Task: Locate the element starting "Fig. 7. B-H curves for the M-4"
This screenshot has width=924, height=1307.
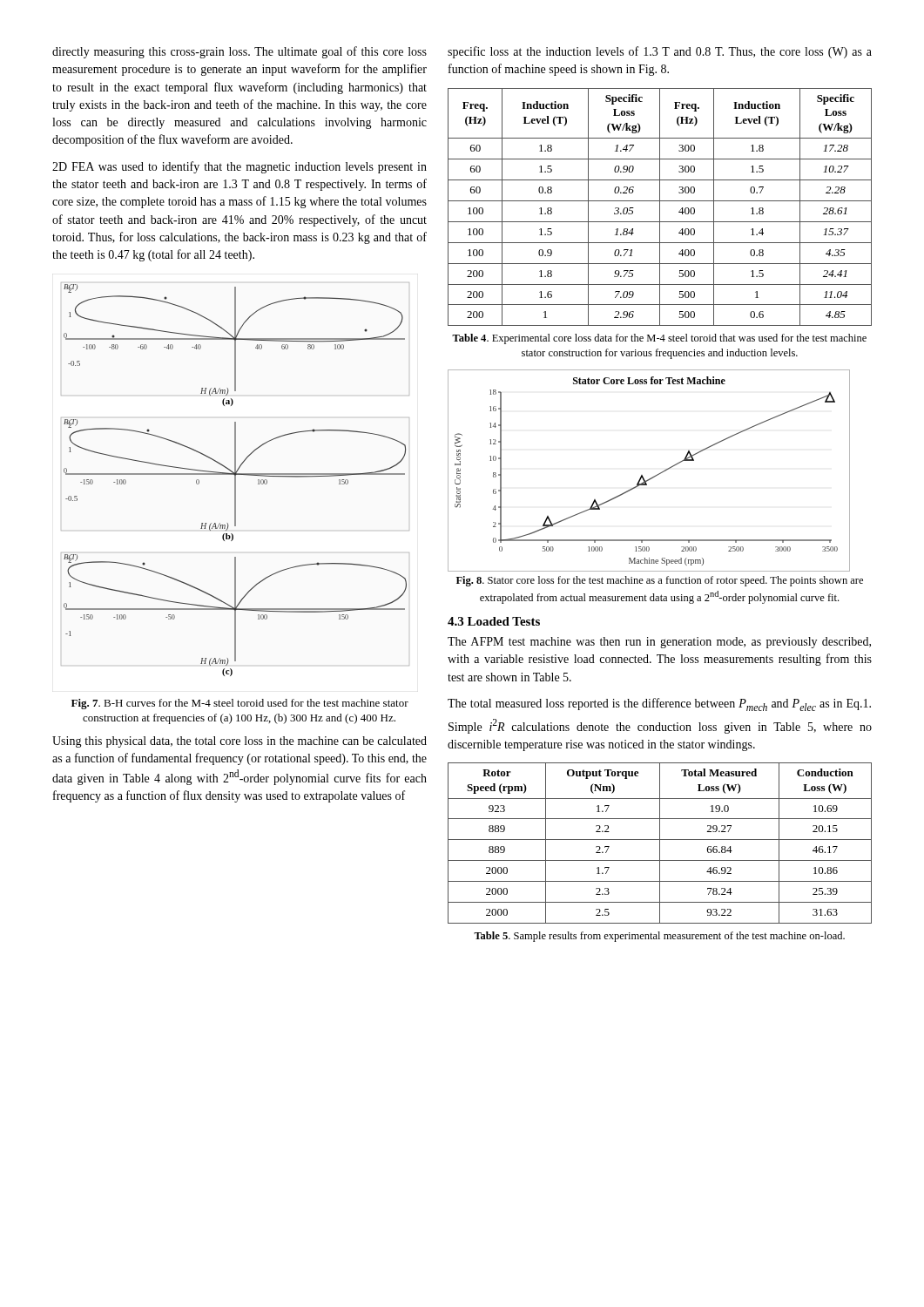Action: click(x=240, y=710)
